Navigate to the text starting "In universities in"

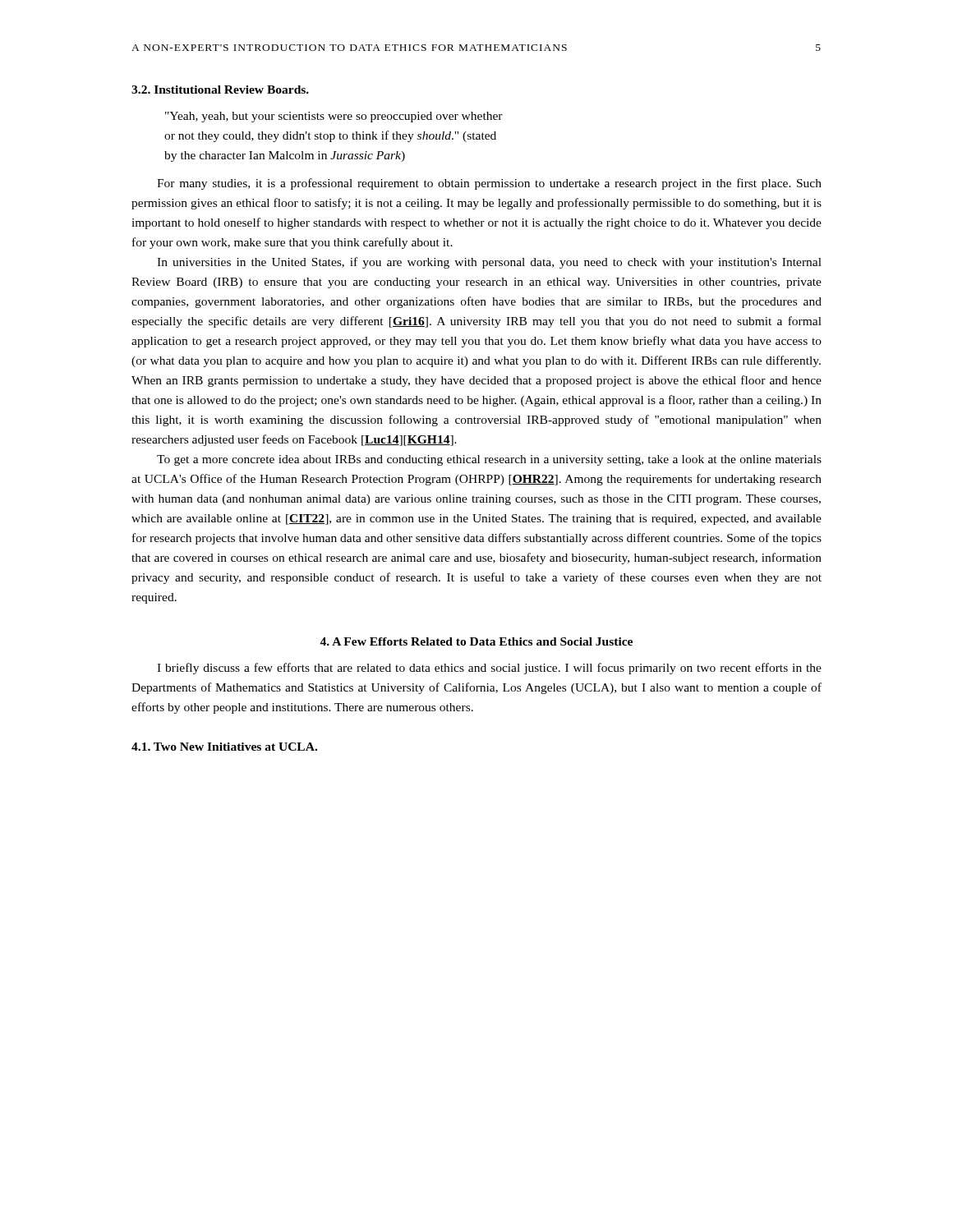476,350
